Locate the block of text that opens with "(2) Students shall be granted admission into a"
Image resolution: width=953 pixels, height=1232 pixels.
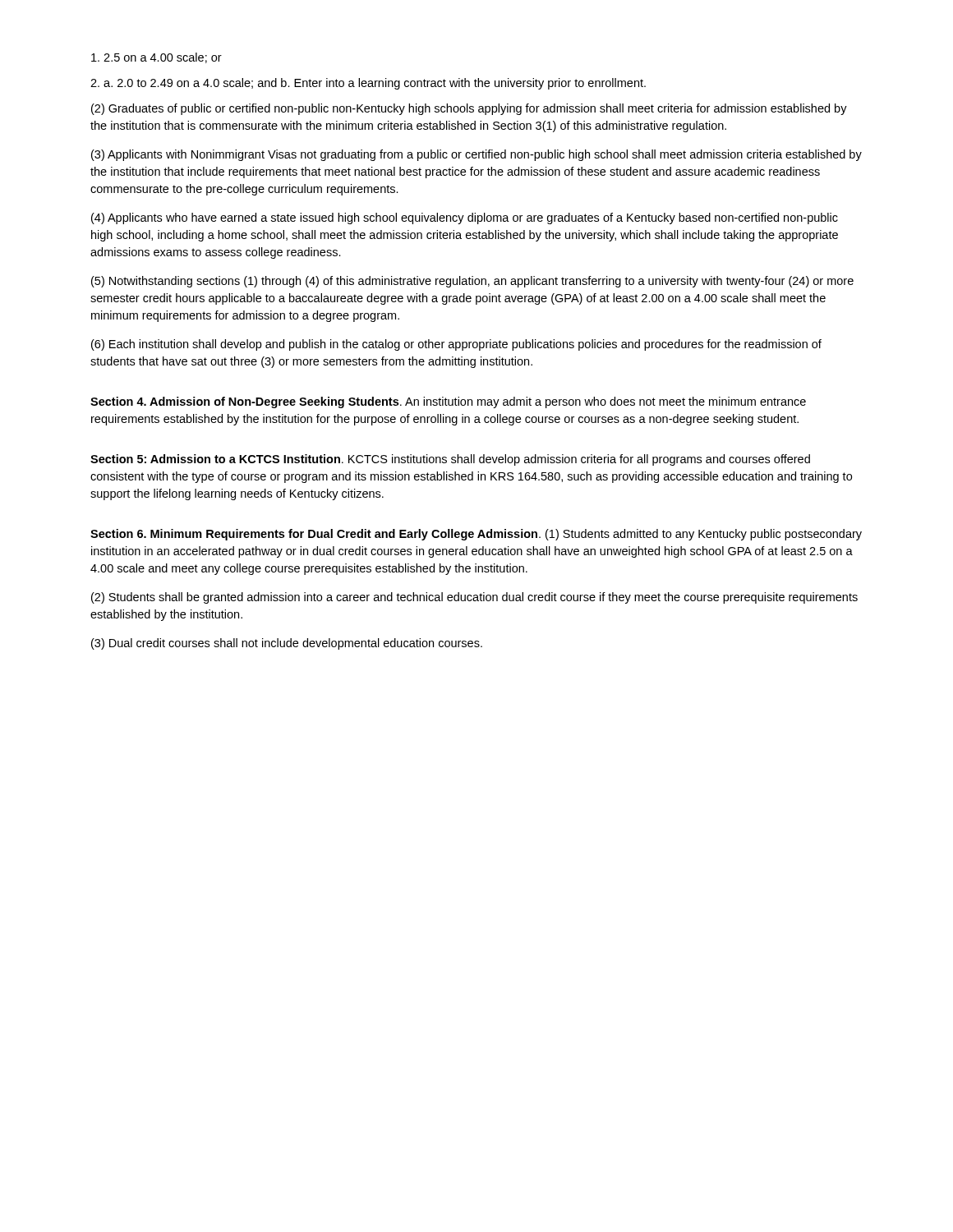pos(474,606)
